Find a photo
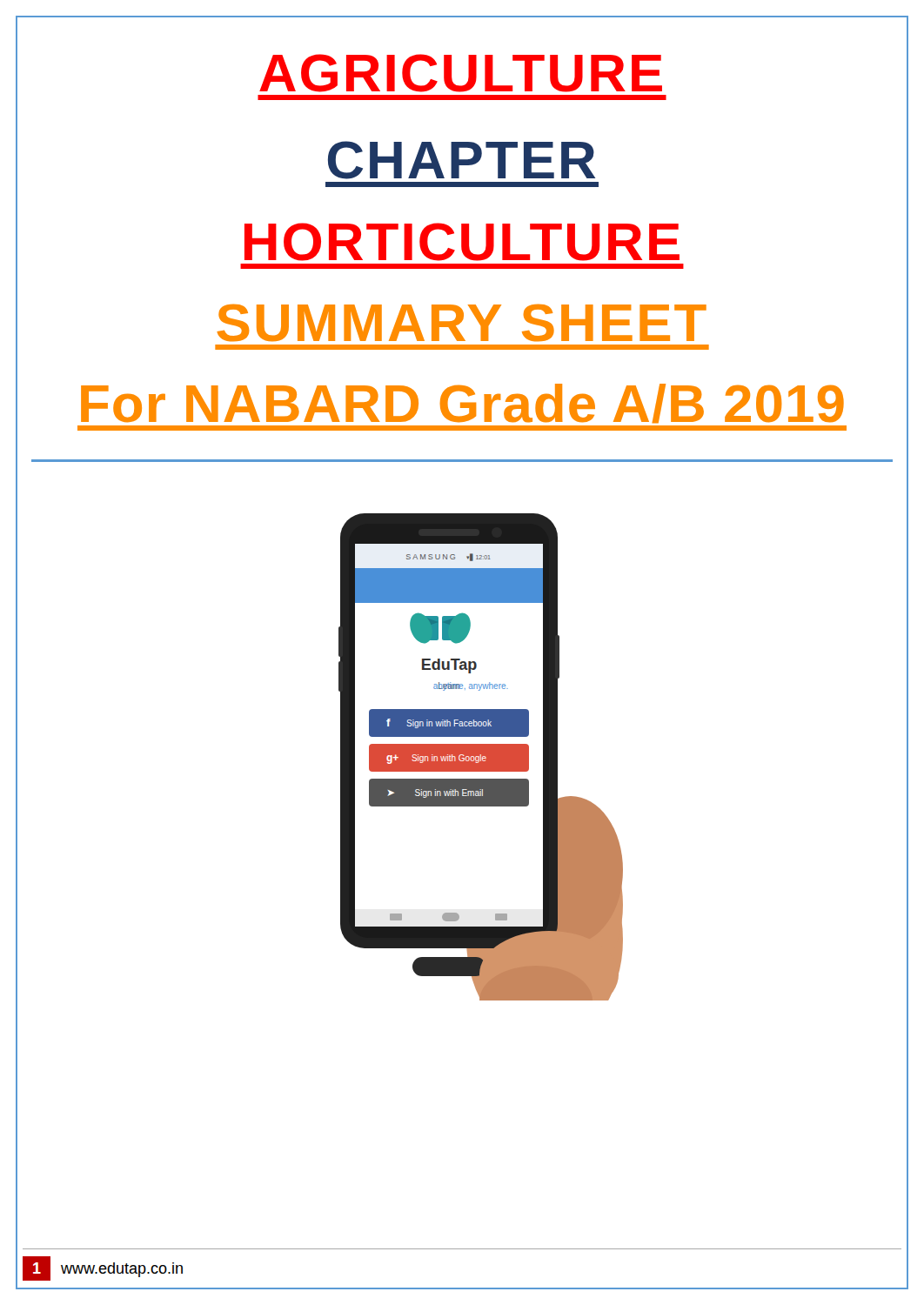The height and width of the screenshot is (1305, 924). coord(462,744)
